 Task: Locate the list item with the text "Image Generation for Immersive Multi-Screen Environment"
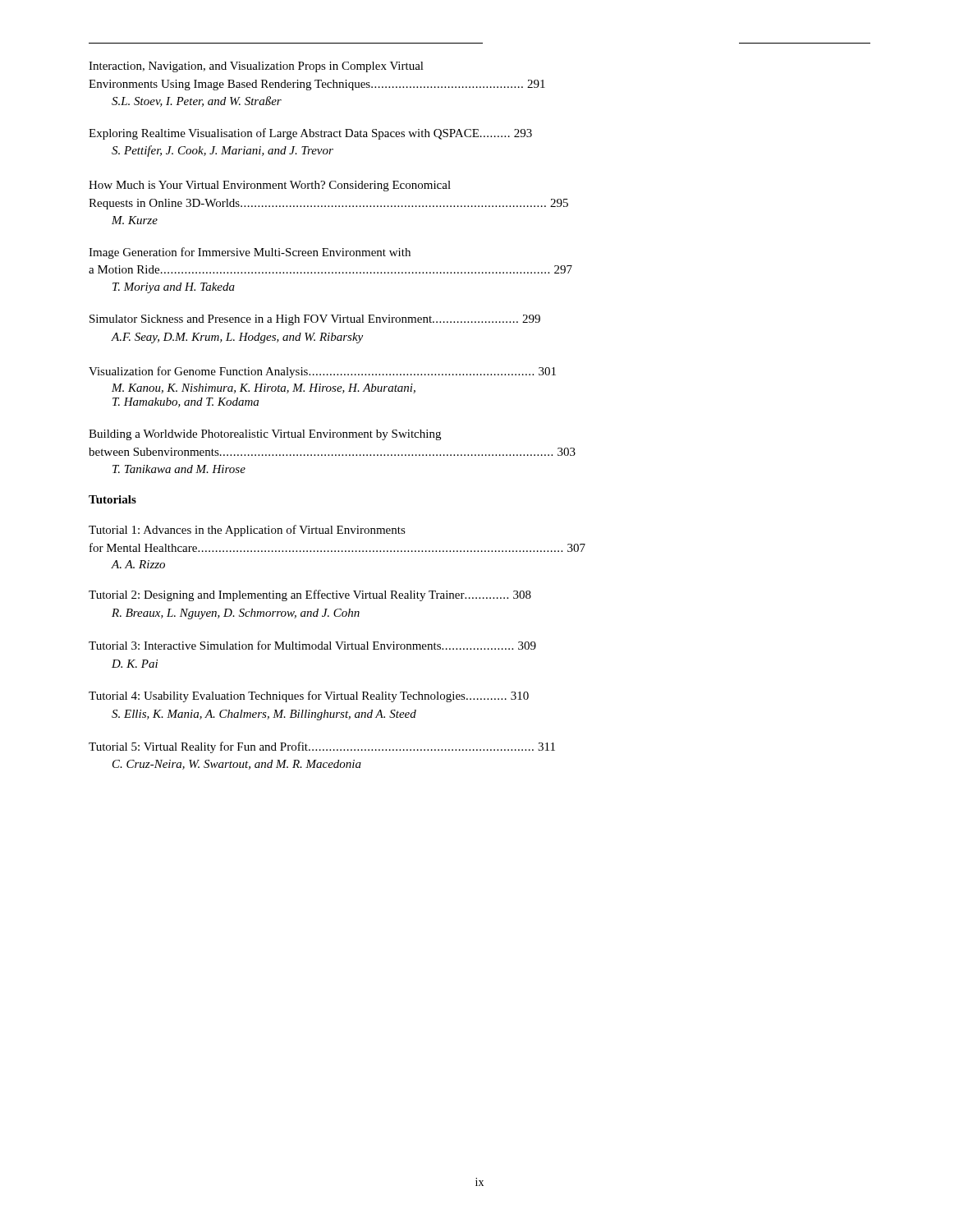[480, 269]
